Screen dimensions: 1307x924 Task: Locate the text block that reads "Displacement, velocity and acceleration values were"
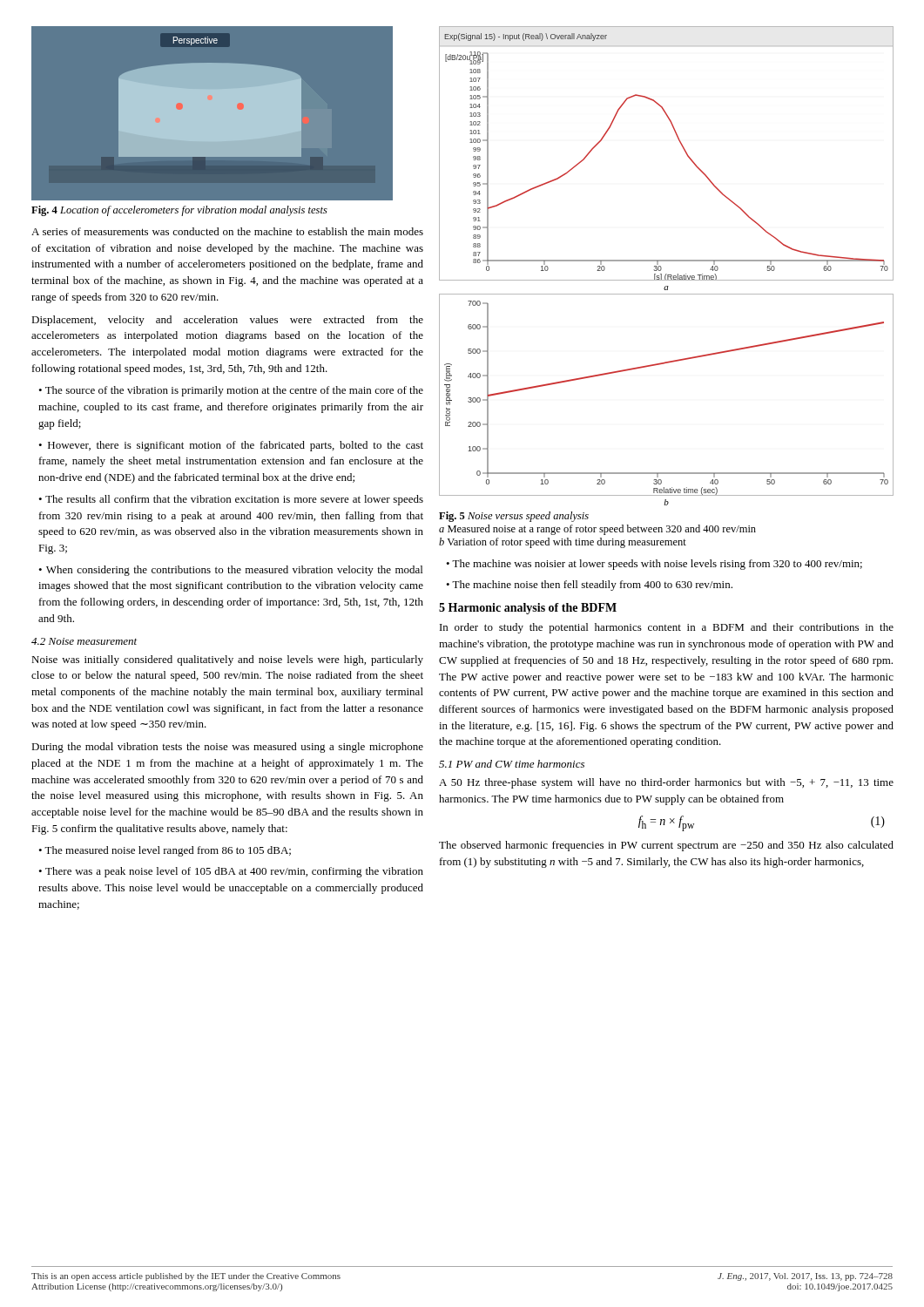227,343
